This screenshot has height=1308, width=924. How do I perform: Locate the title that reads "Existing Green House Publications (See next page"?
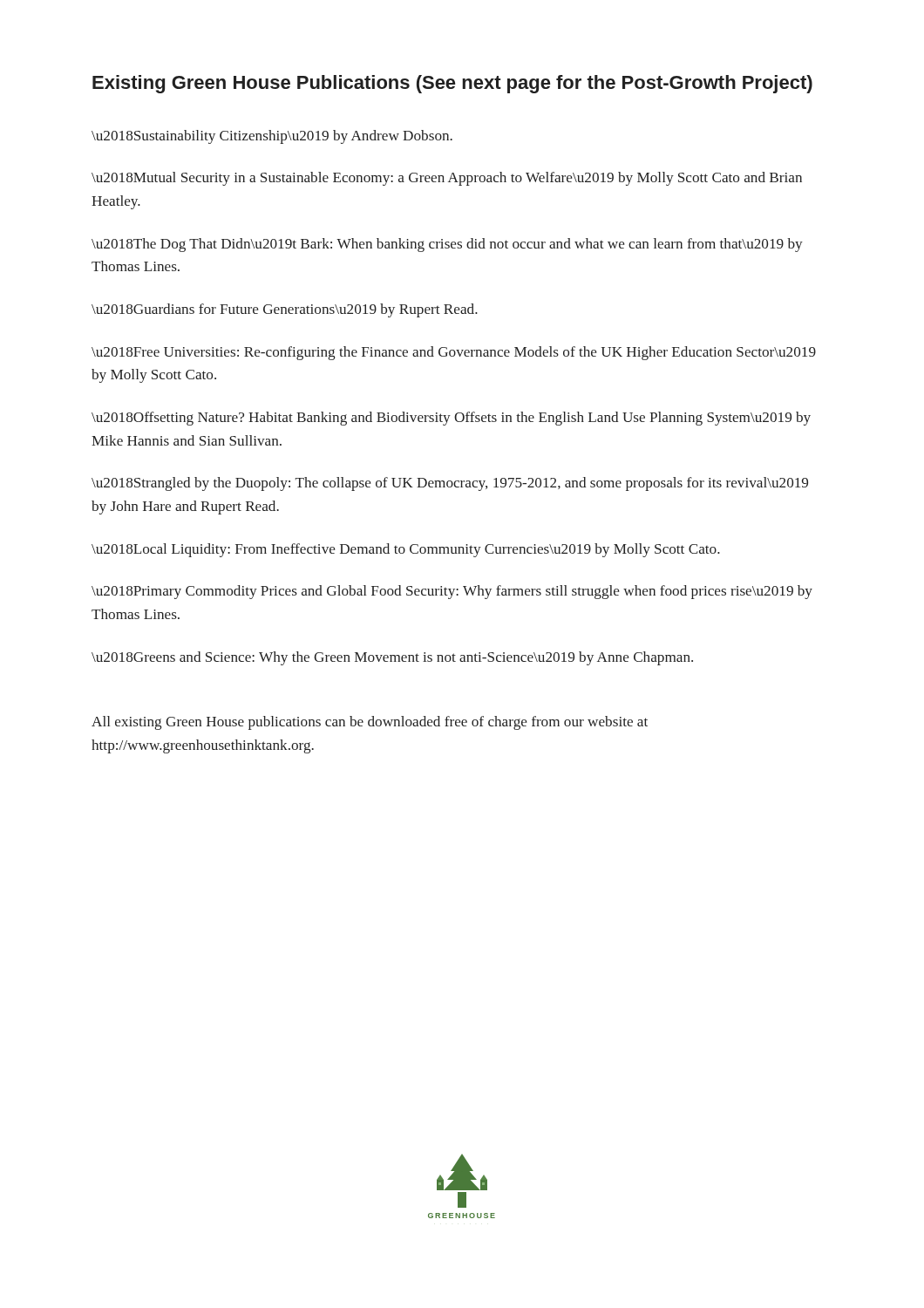click(455, 83)
